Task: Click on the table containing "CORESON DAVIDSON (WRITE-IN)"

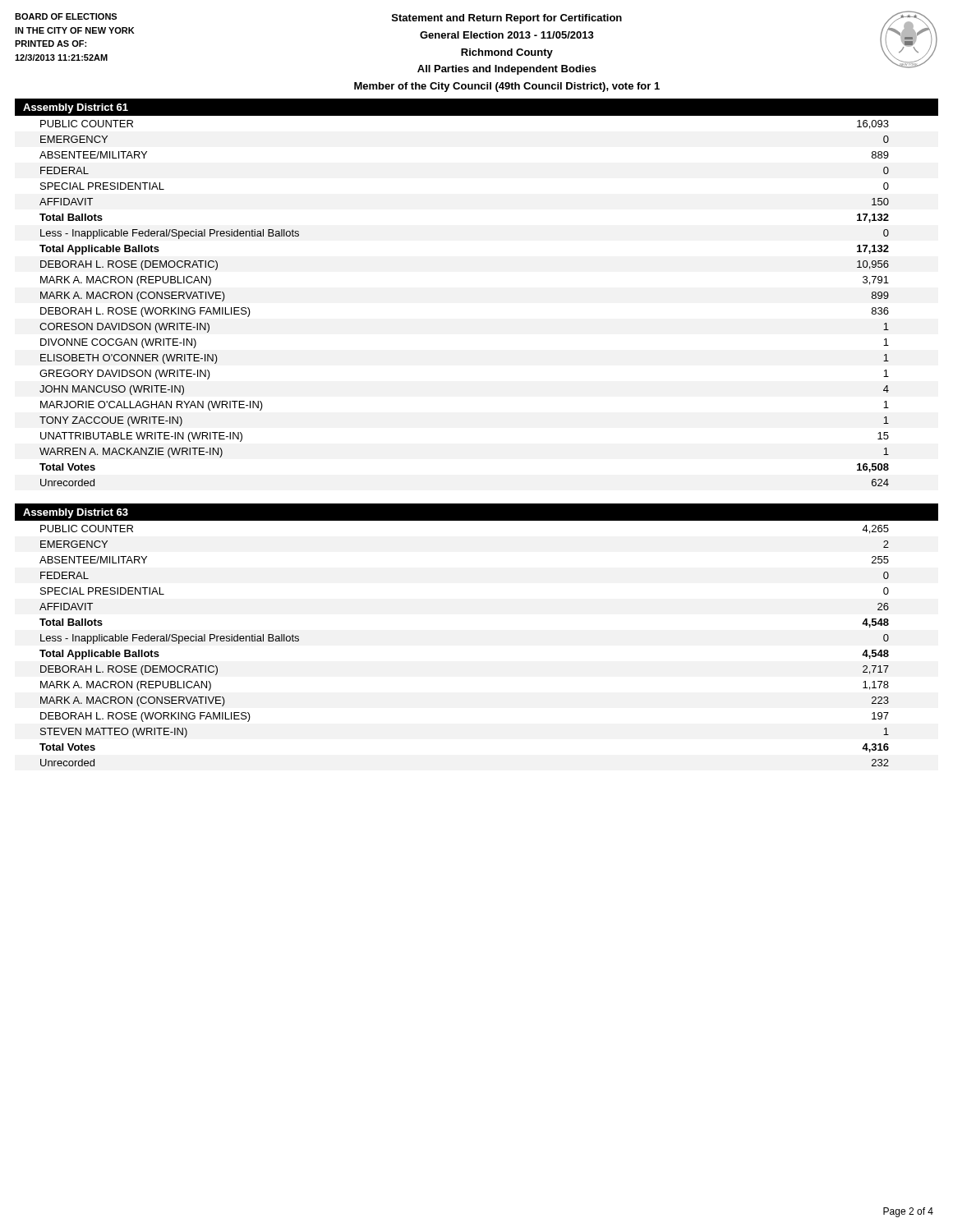Action: (x=476, y=303)
